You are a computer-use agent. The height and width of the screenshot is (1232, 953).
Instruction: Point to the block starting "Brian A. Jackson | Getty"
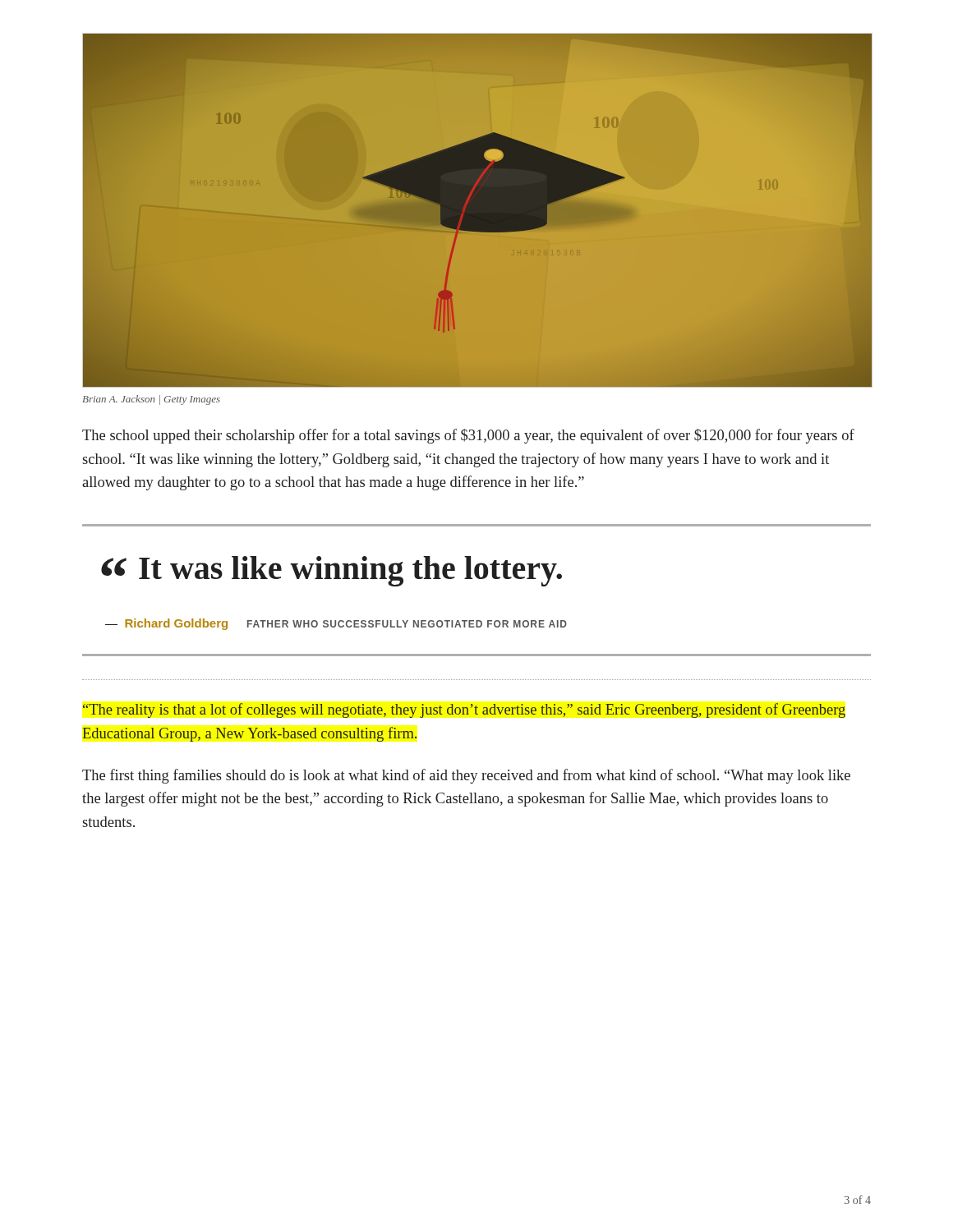tap(151, 399)
